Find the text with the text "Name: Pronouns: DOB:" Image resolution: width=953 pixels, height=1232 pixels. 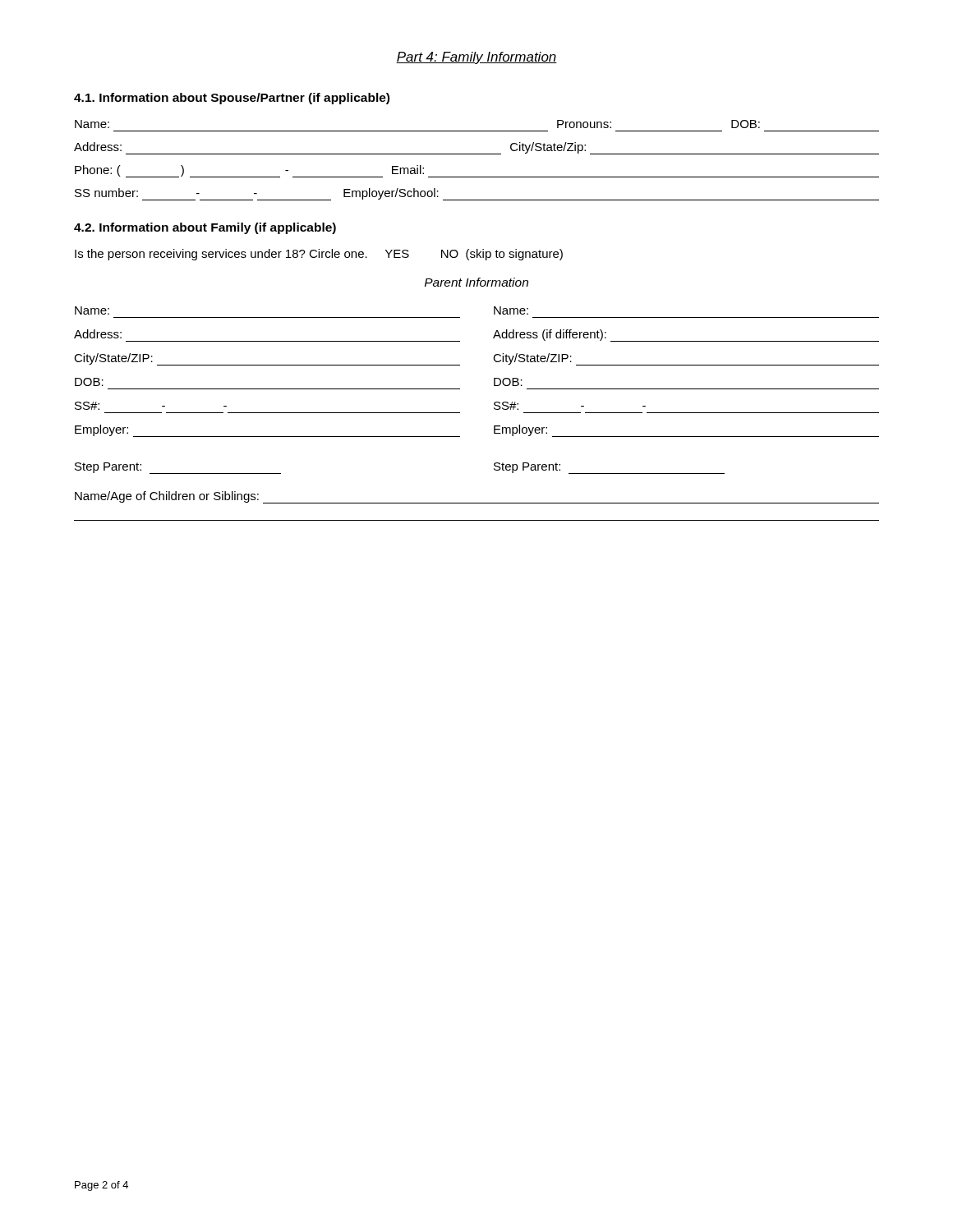tap(476, 124)
